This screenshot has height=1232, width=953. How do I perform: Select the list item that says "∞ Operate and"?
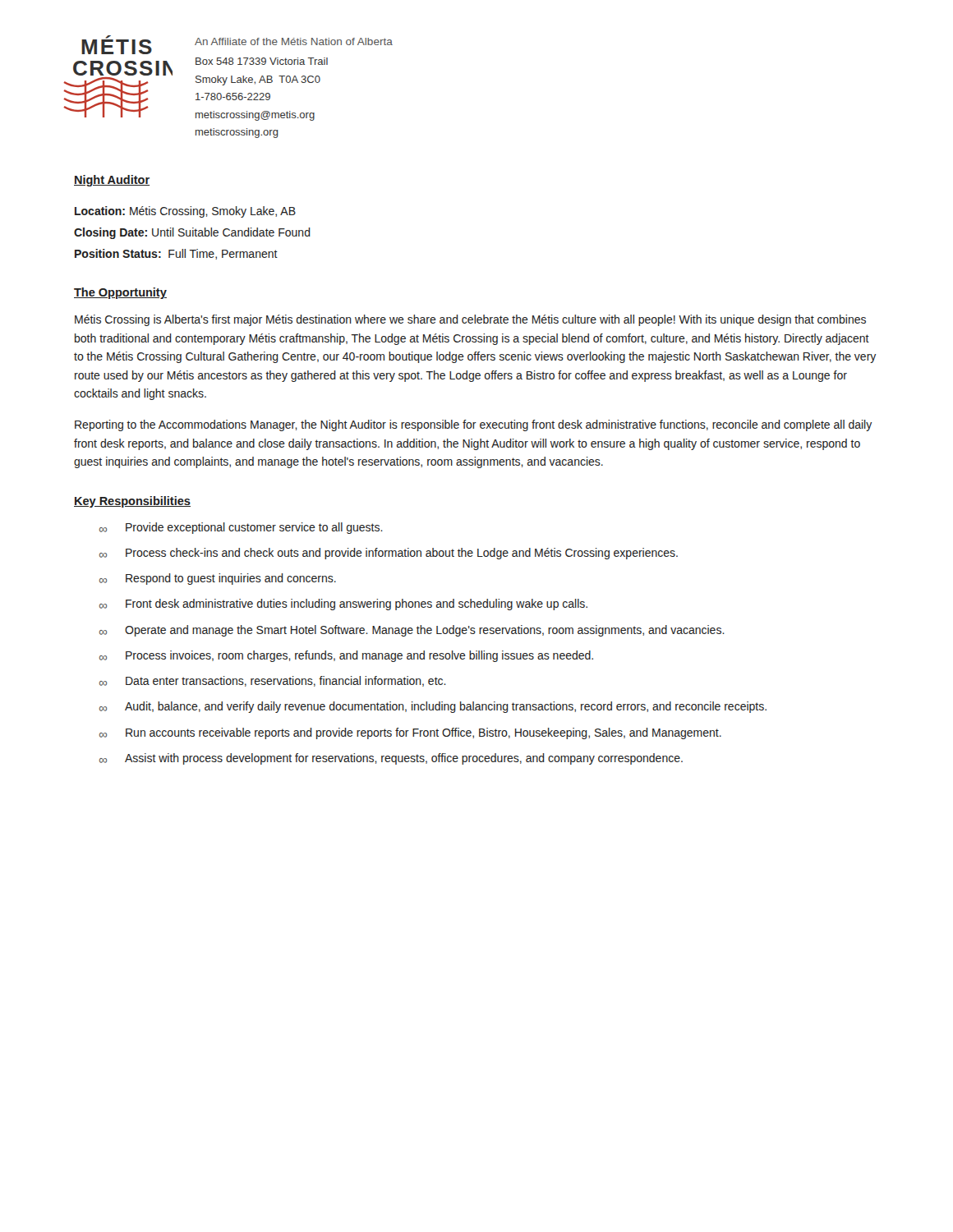(489, 631)
